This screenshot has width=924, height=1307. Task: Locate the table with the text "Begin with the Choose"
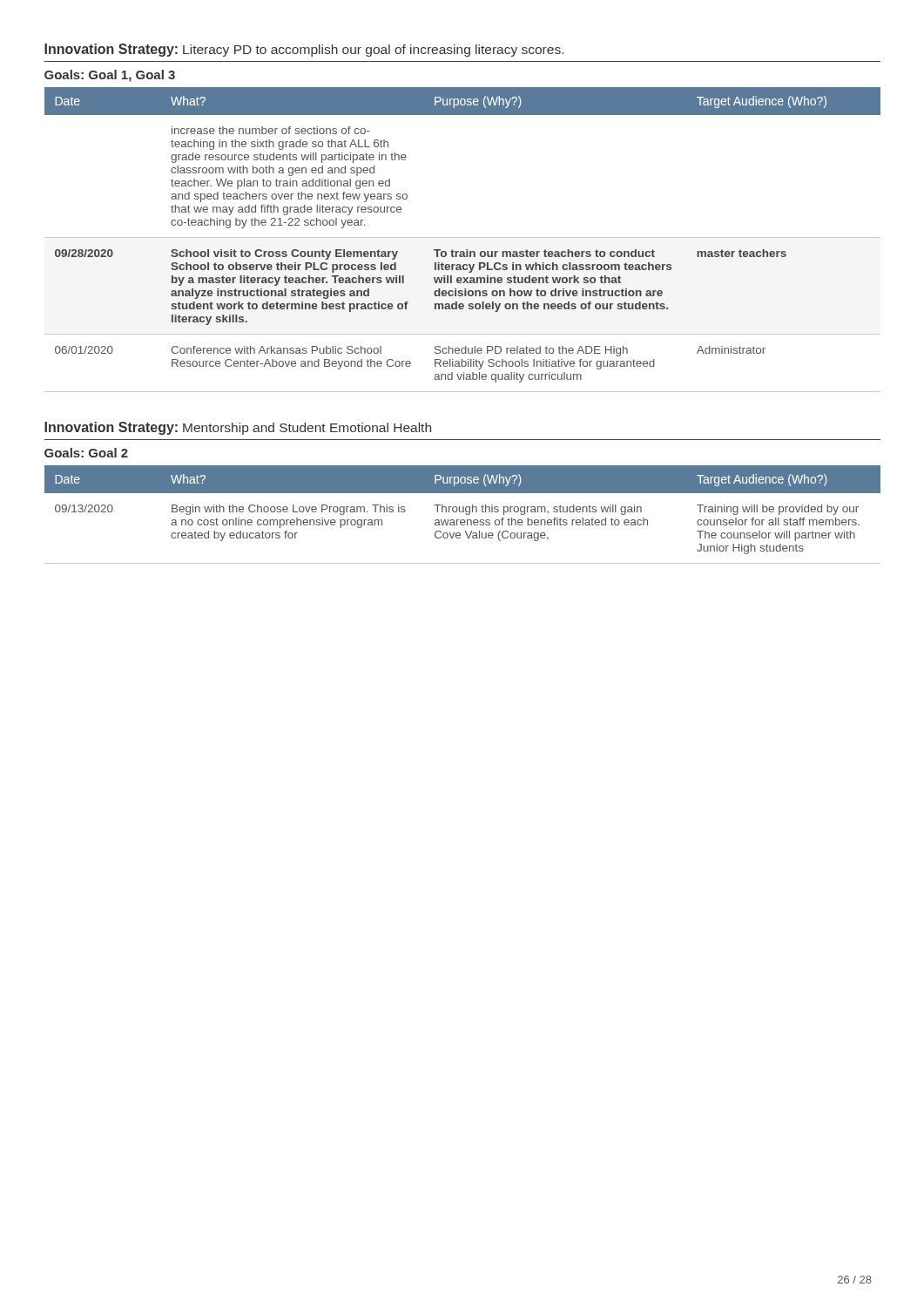[x=462, y=515]
